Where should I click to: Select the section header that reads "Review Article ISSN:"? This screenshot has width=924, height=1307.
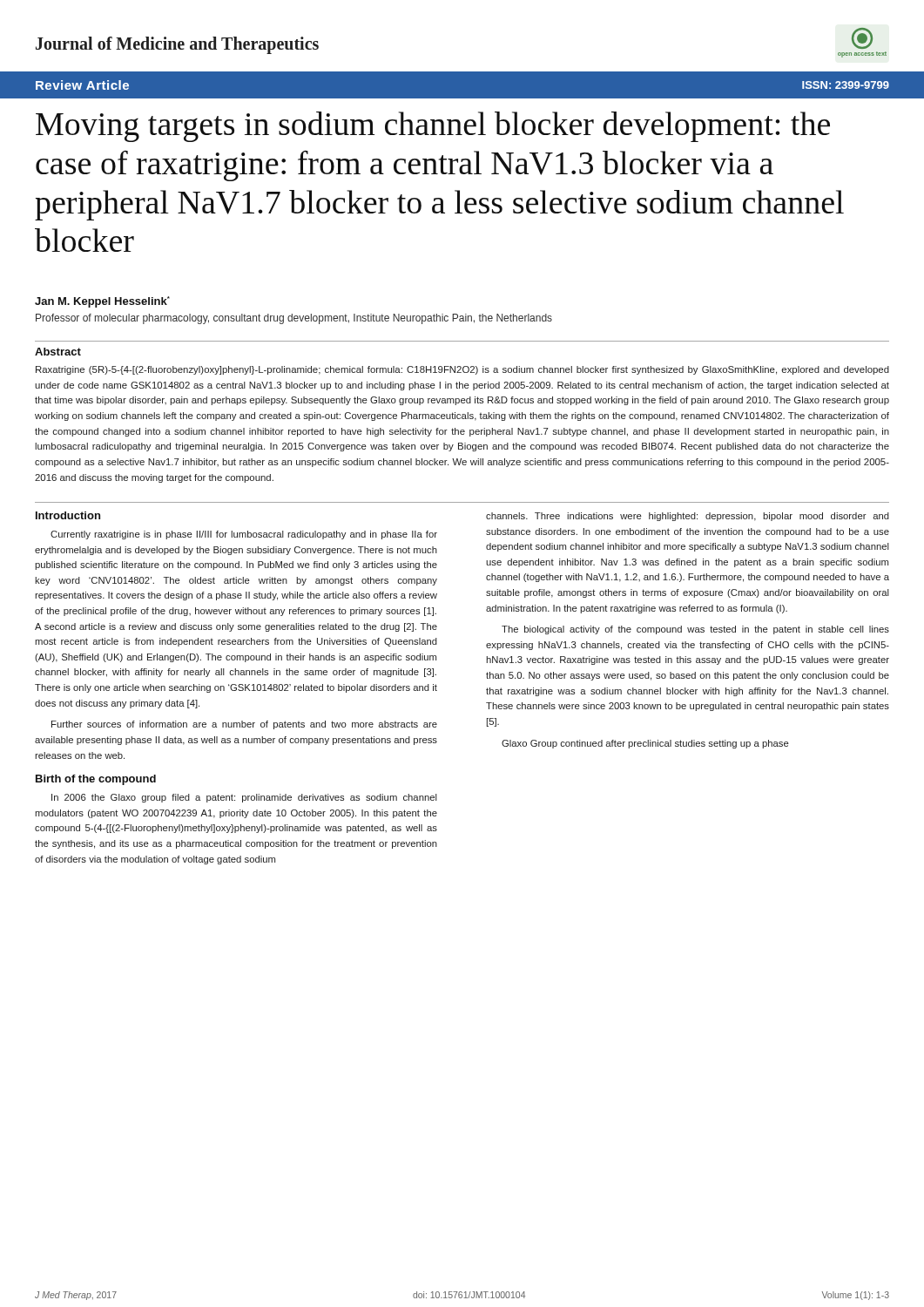click(x=90, y=84)
